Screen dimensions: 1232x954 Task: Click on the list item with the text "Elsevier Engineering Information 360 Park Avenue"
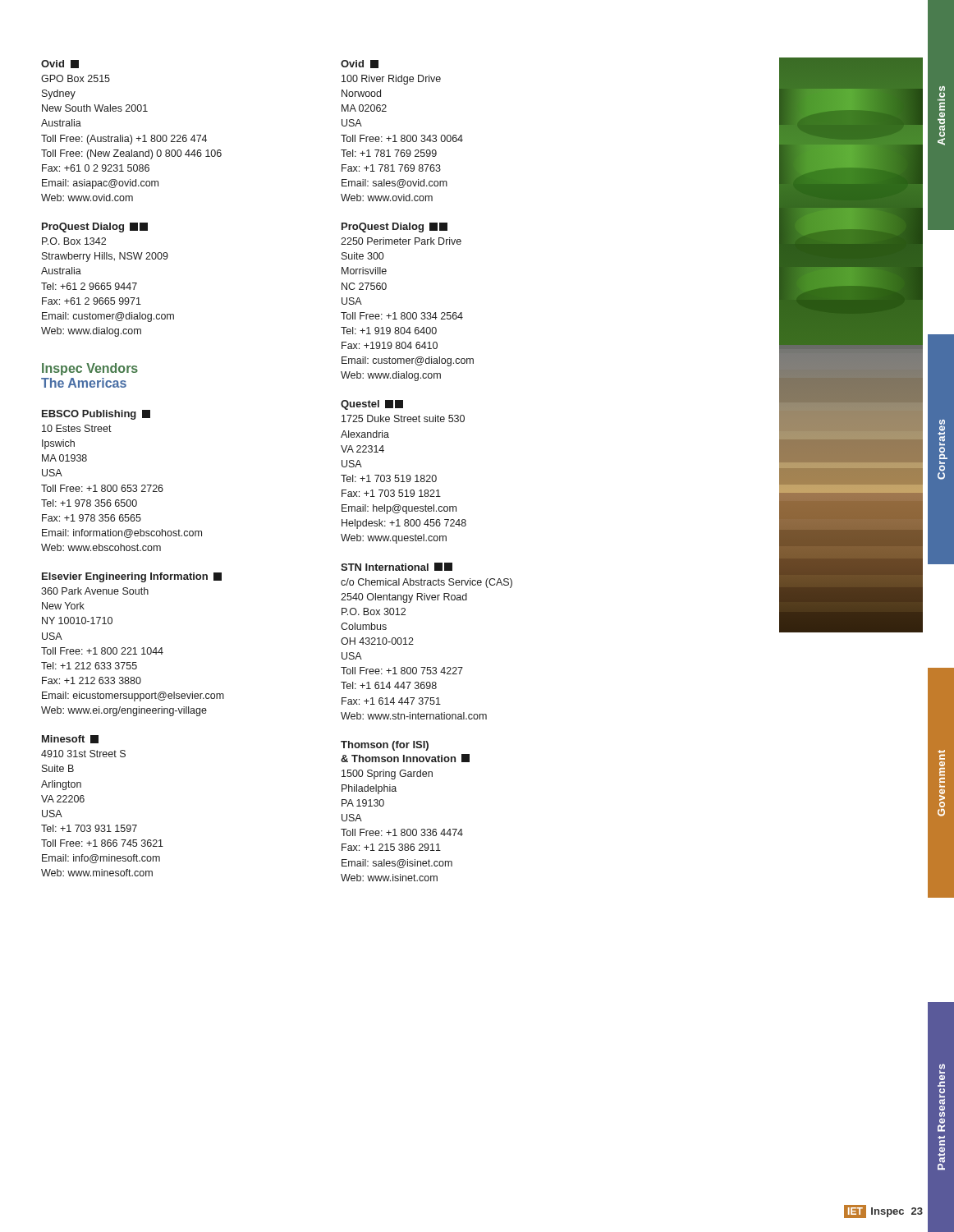pyautogui.click(x=132, y=577)
